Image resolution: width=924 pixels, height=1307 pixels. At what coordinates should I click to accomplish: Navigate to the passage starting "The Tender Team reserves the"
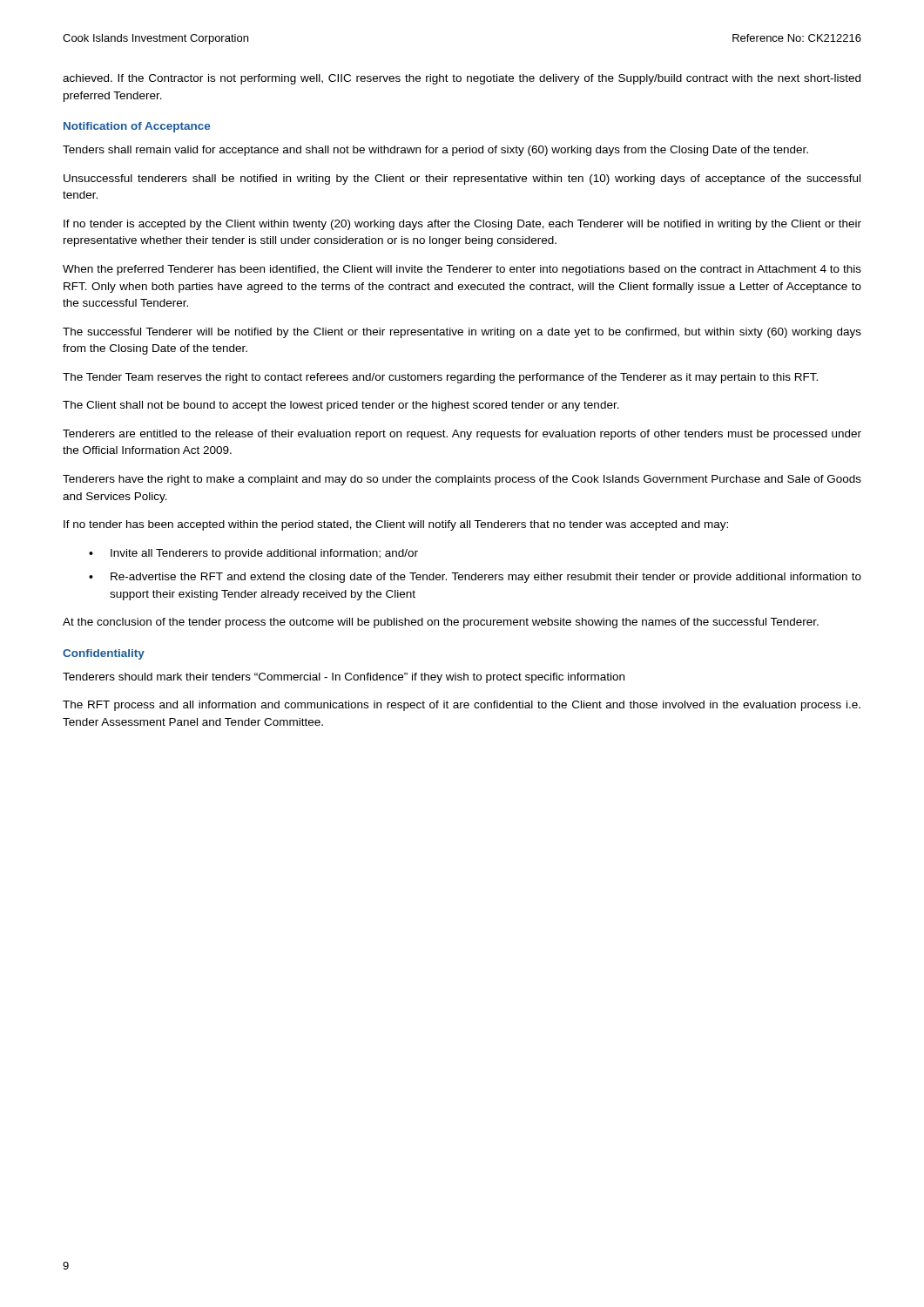point(441,377)
